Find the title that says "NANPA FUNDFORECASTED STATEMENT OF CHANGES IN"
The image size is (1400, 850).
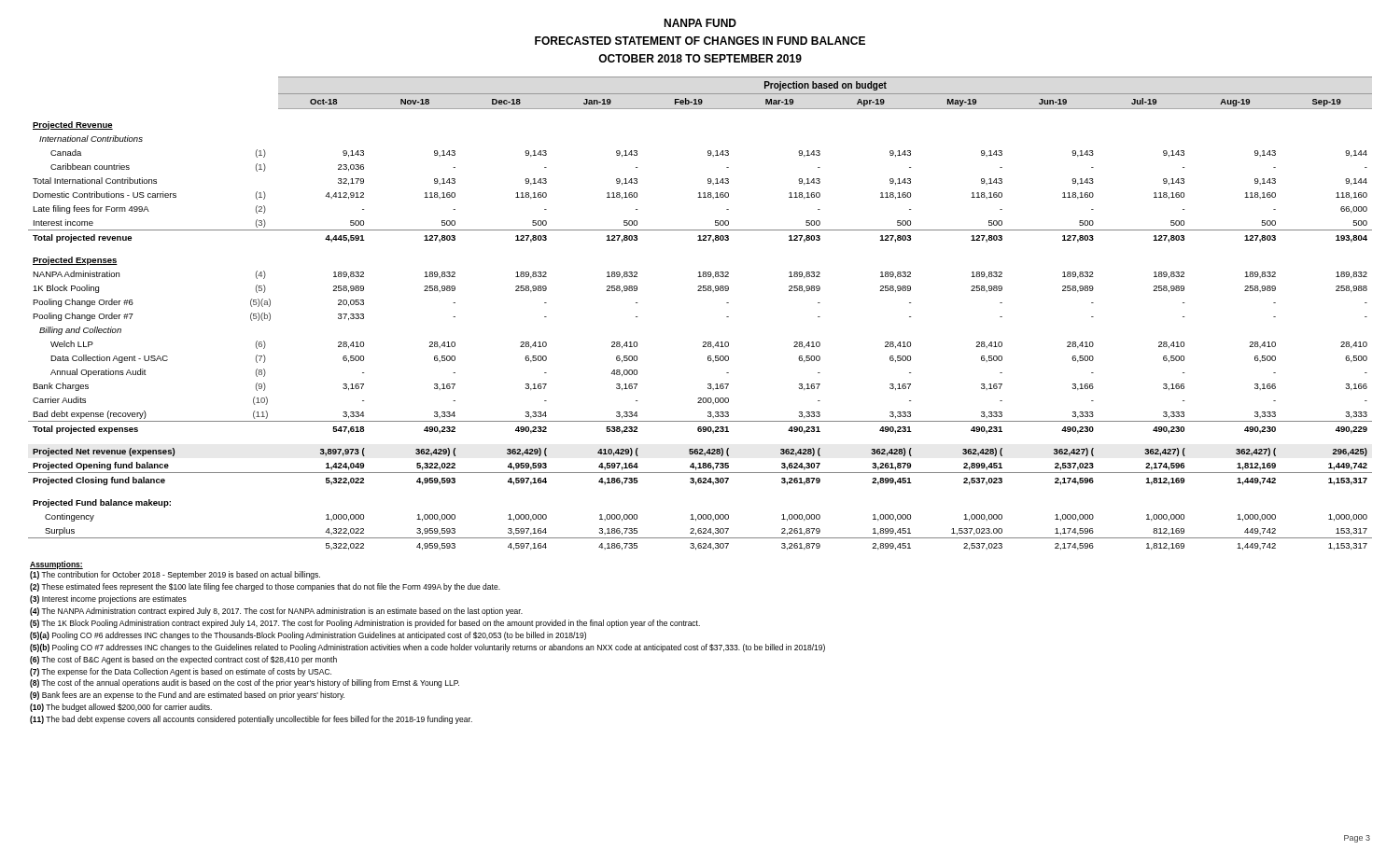coord(700,42)
